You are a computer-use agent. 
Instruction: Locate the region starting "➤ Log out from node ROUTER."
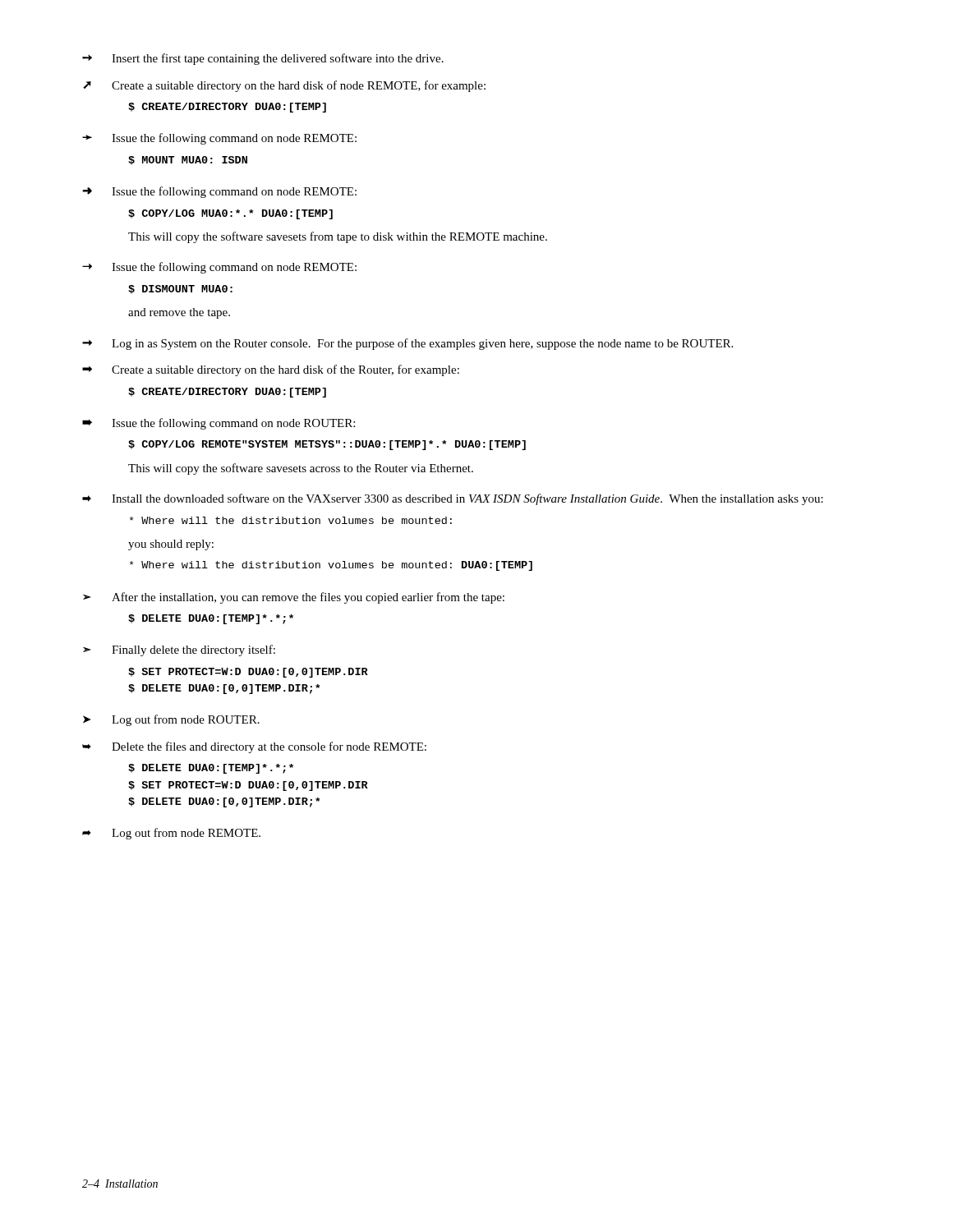[171, 720]
